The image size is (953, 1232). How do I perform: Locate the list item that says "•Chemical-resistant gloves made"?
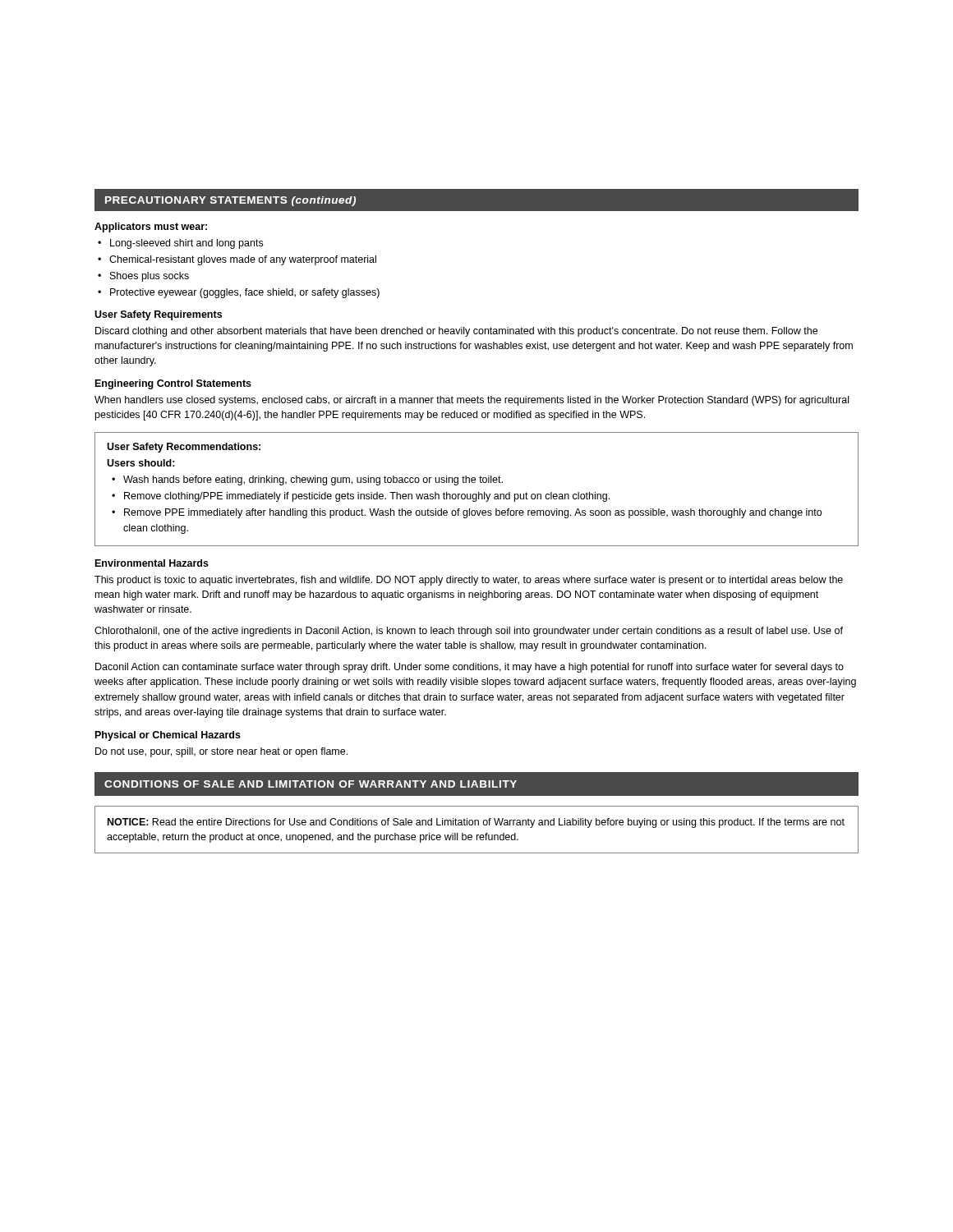237,260
